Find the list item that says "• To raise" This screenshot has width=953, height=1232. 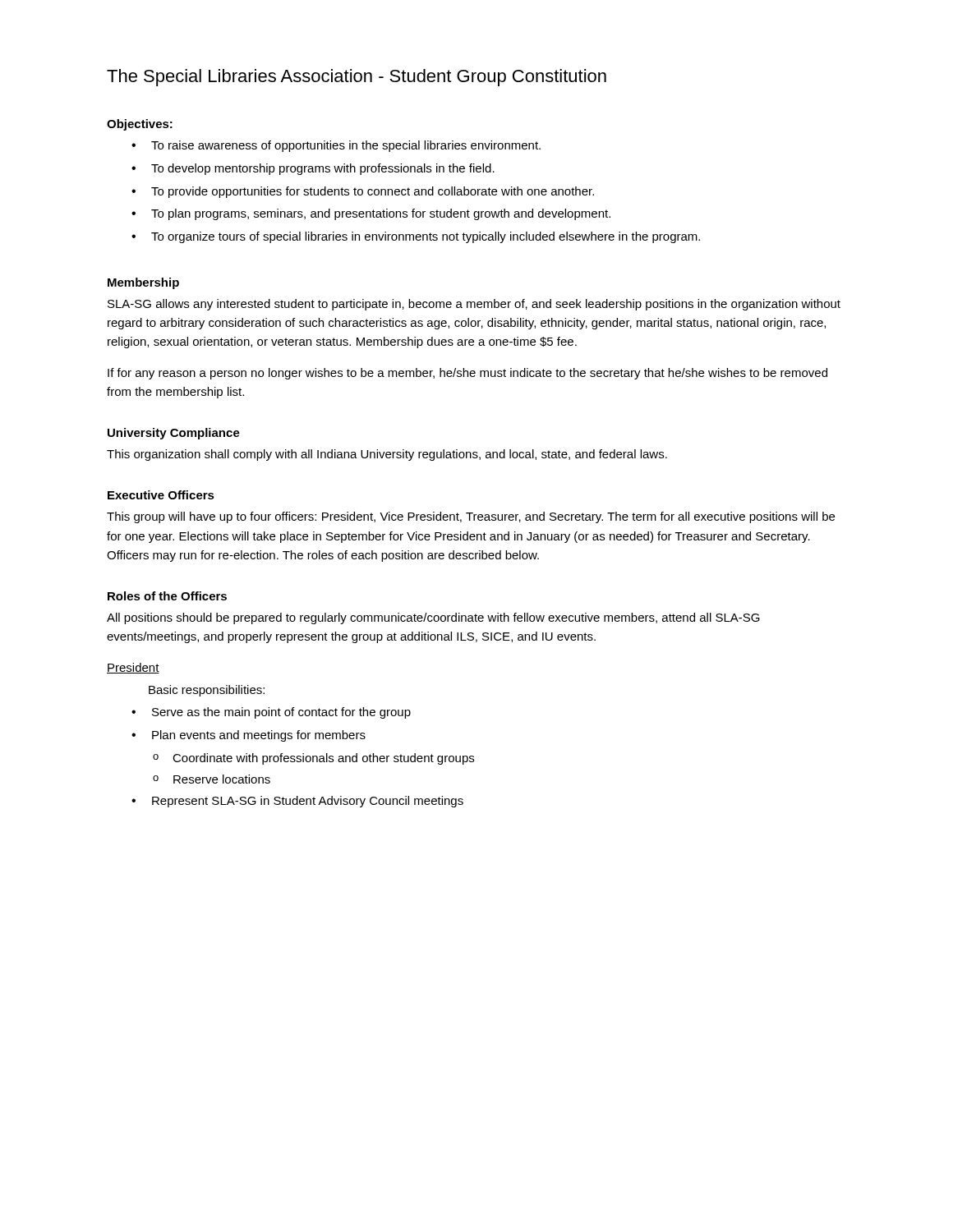click(x=489, y=146)
